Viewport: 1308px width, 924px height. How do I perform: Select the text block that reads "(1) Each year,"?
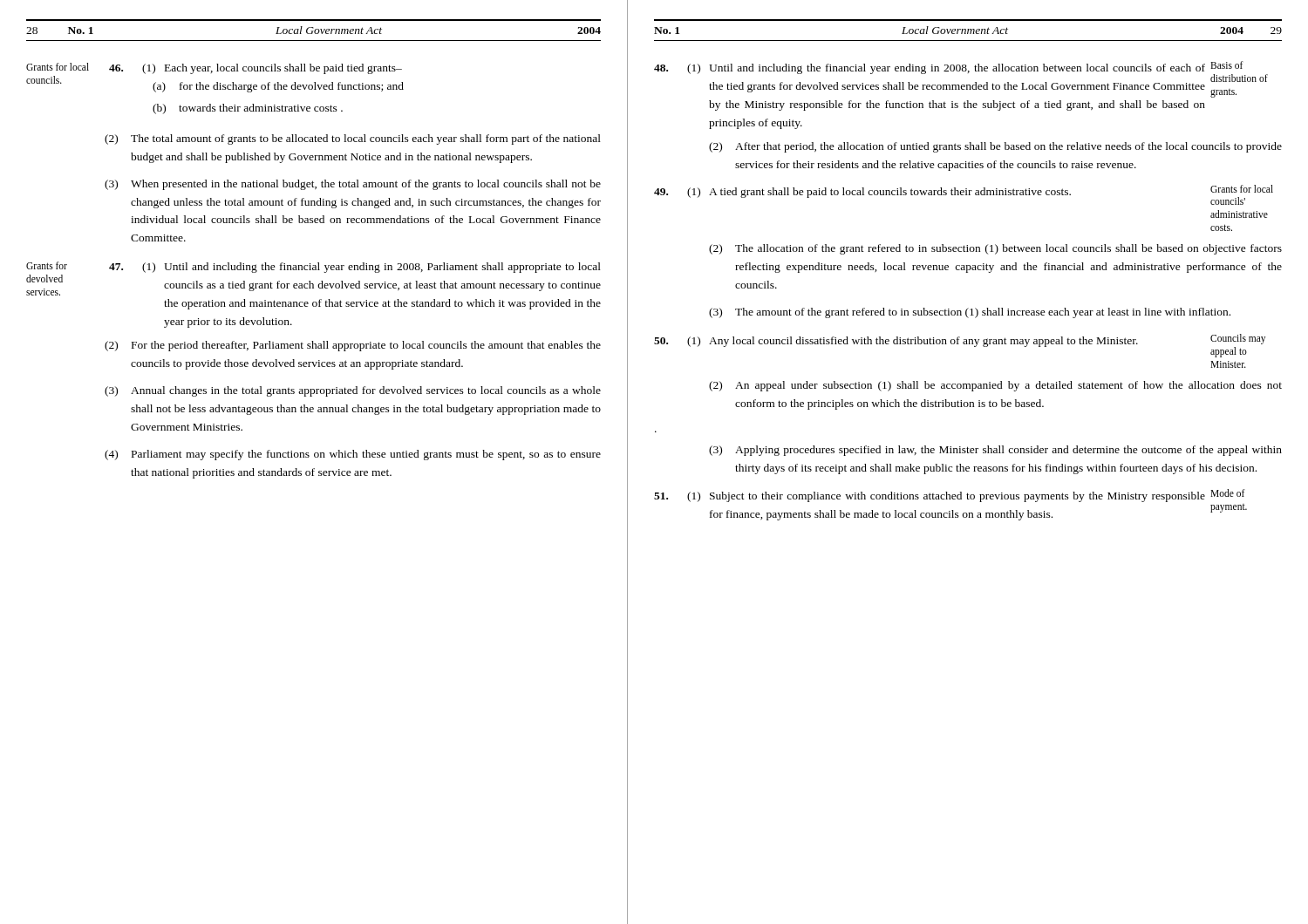[x=355, y=68]
